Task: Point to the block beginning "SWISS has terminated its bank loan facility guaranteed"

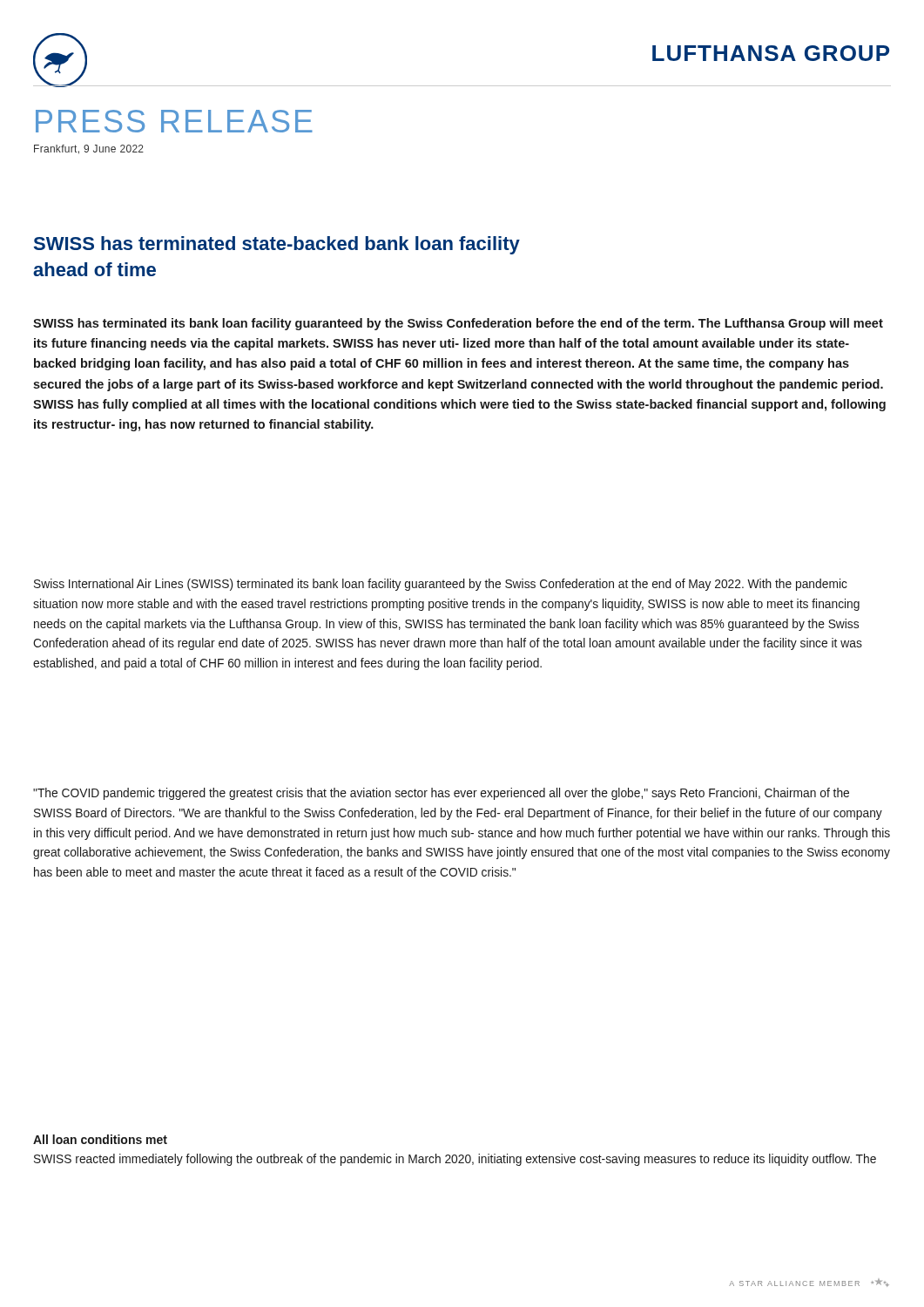Action: [462, 374]
